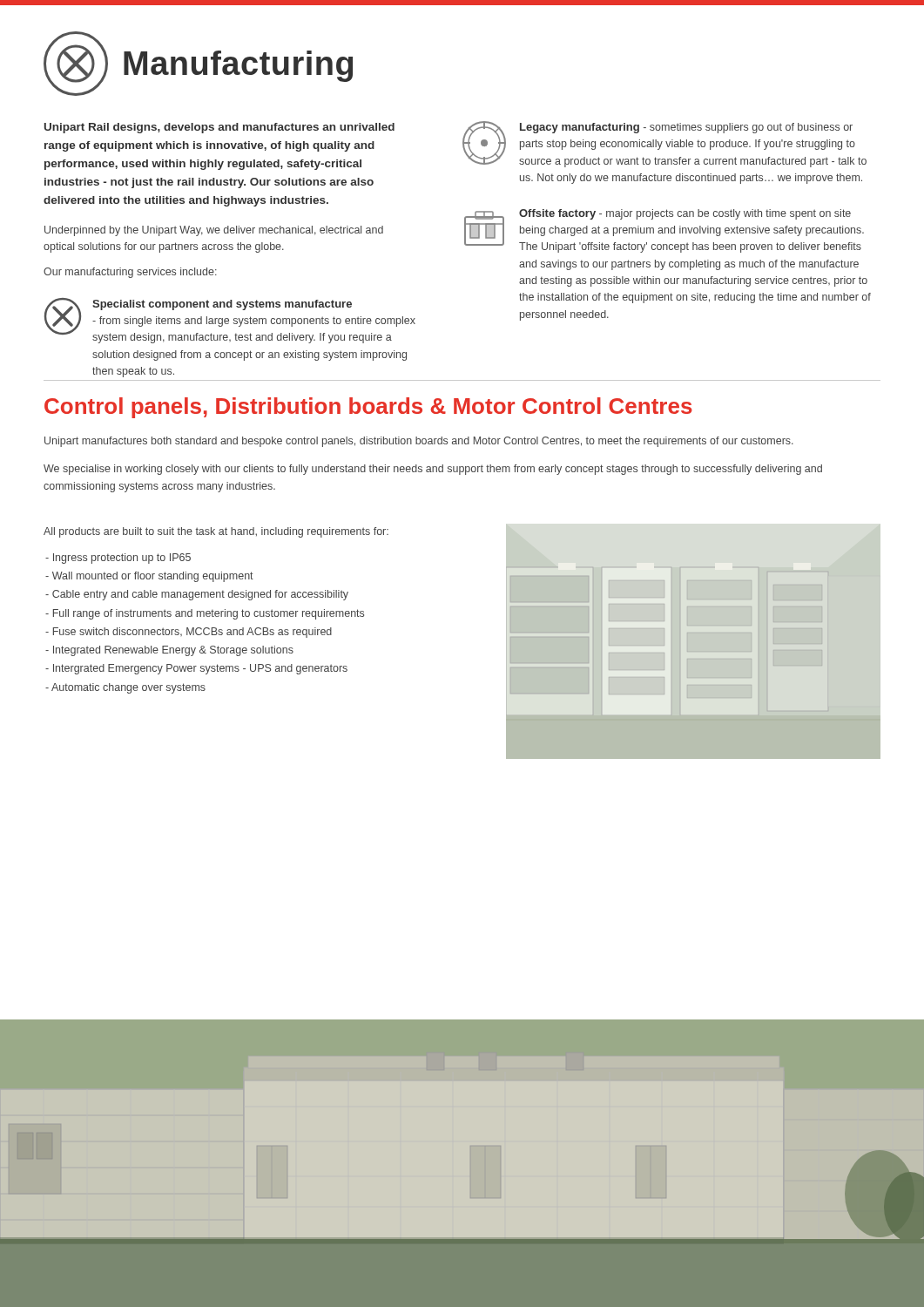Click on the list item containing "Fuse switch disconnectors, MCCBs and ACBs as"
This screenshot has width=924, height=1307.
pos(189,631)
